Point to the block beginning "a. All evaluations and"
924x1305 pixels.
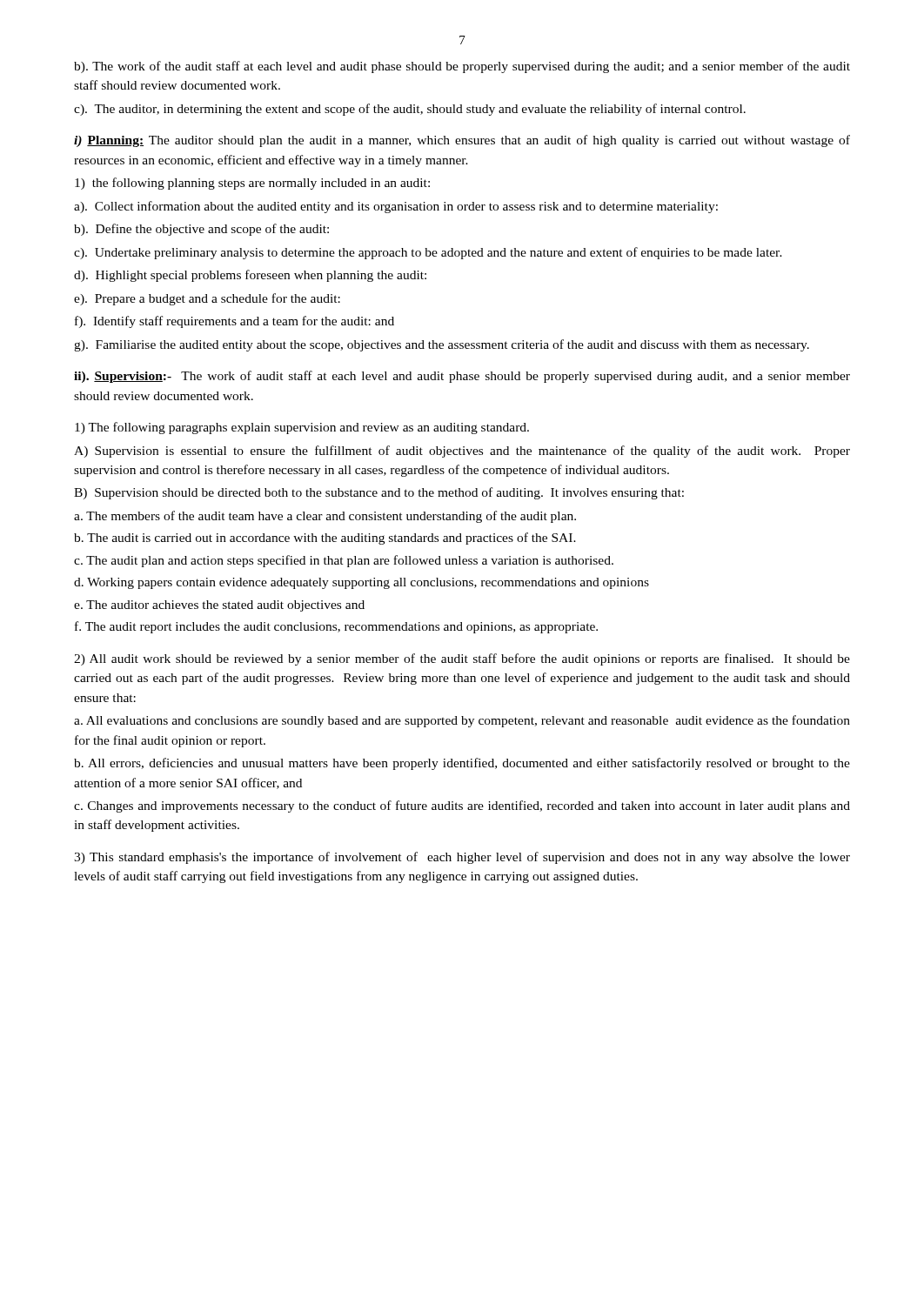coord(462,730)
